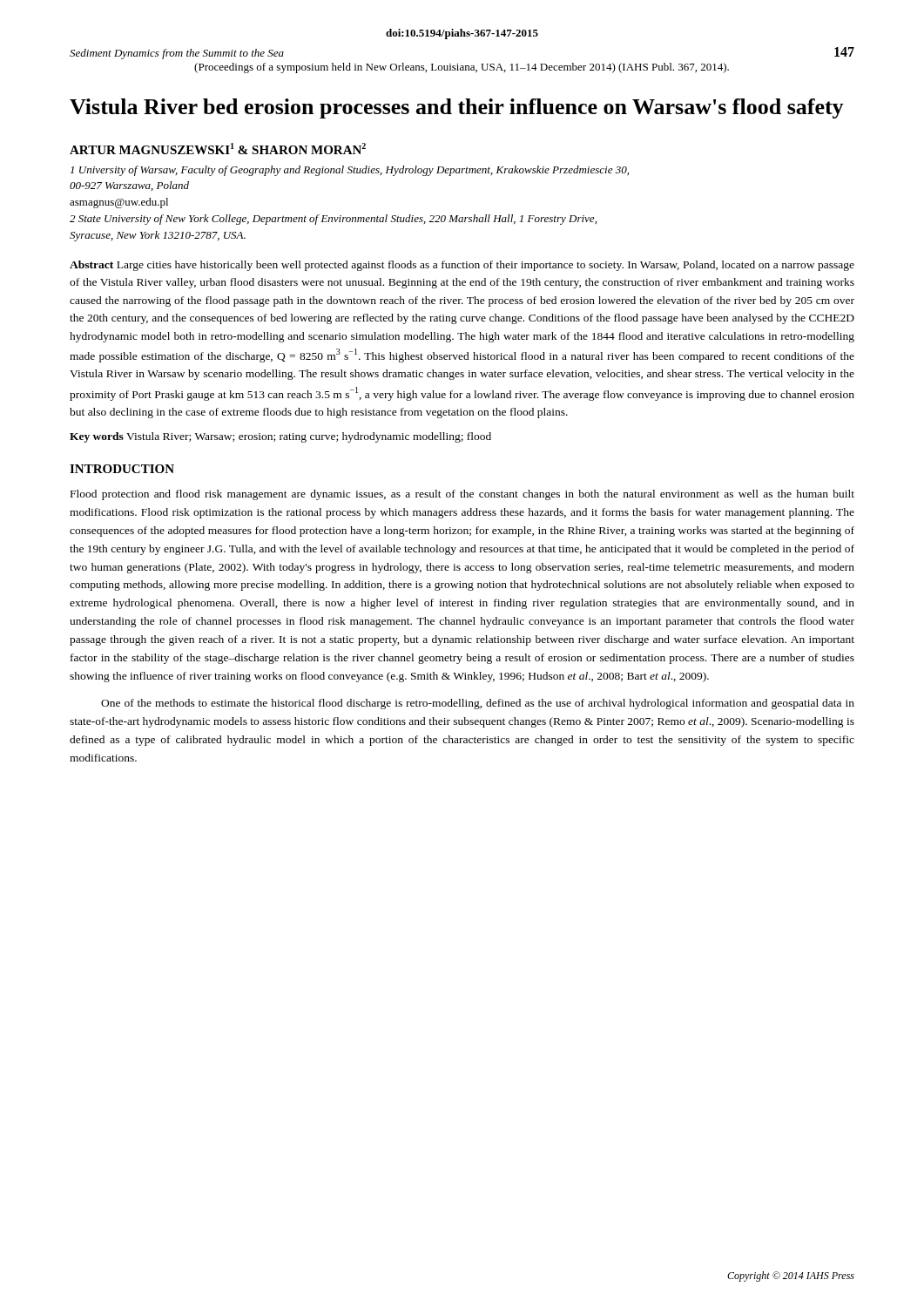Find the title containing "Vistula River bed"
Viewport: 924px width, 1307px height.
pos(457,107)
